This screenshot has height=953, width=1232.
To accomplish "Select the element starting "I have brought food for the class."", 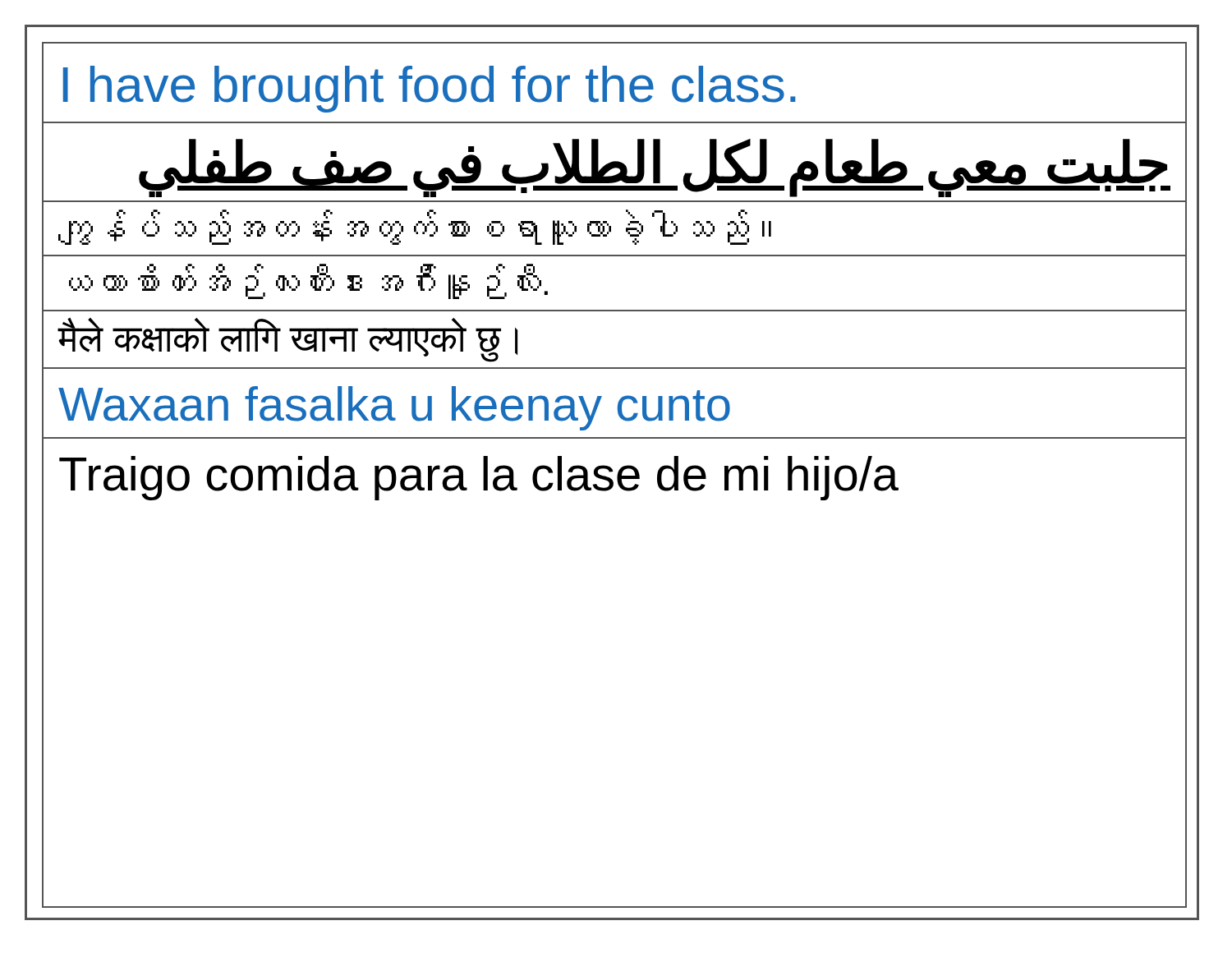I will 429,84.
